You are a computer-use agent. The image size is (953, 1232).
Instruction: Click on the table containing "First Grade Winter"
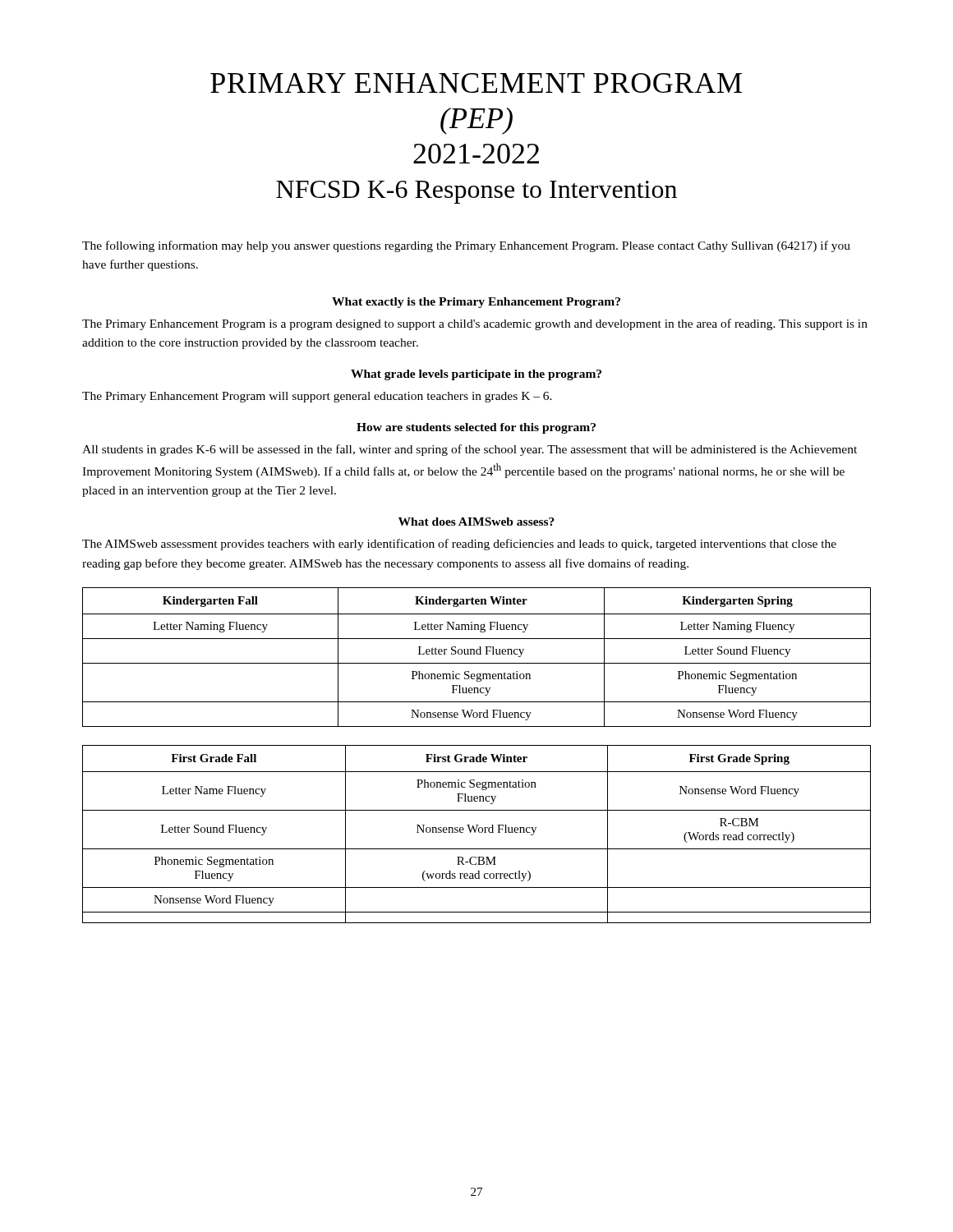[476, 834]
